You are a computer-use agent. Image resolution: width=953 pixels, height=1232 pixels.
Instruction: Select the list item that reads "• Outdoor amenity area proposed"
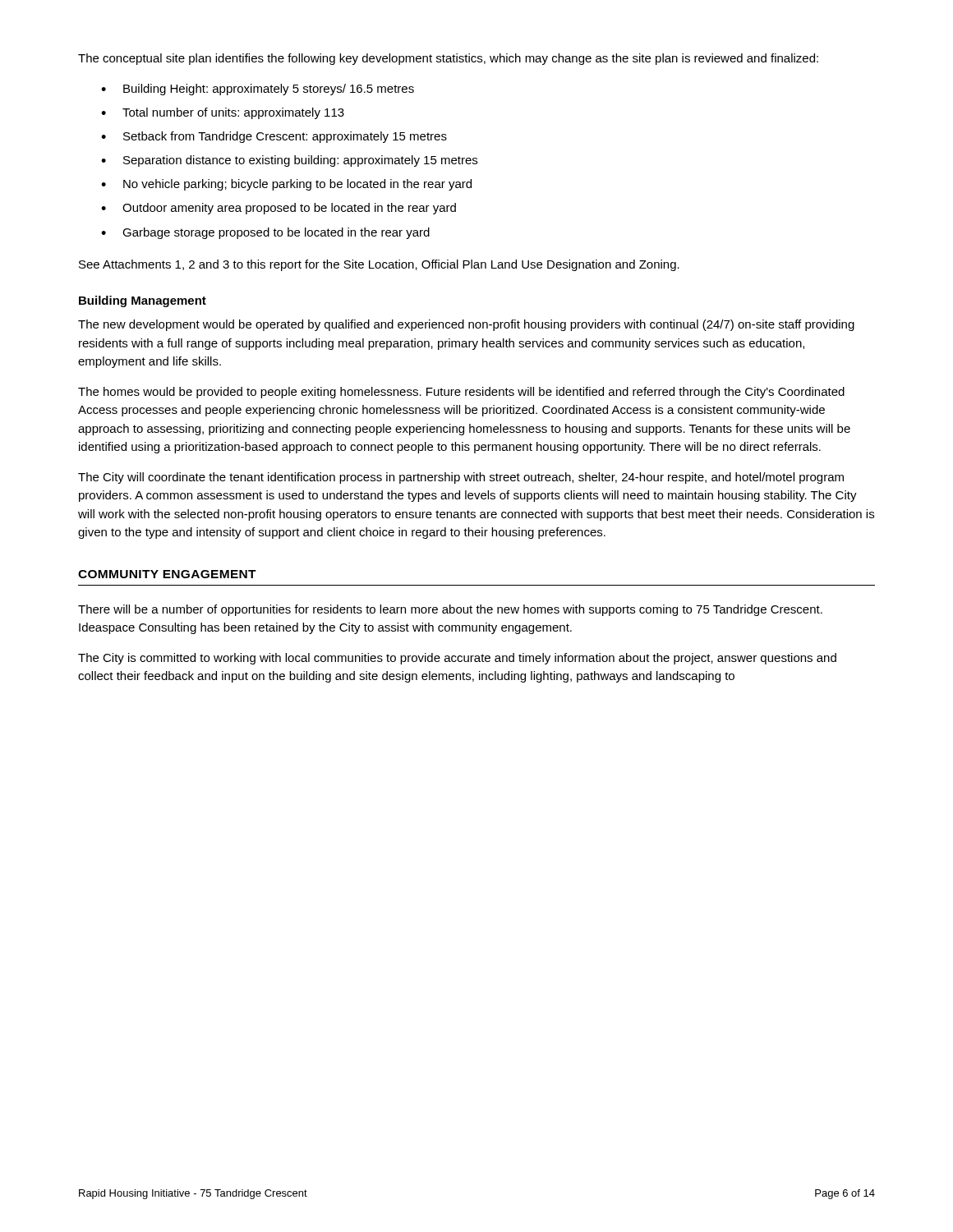pyautogui.click(x=279, y=209)
